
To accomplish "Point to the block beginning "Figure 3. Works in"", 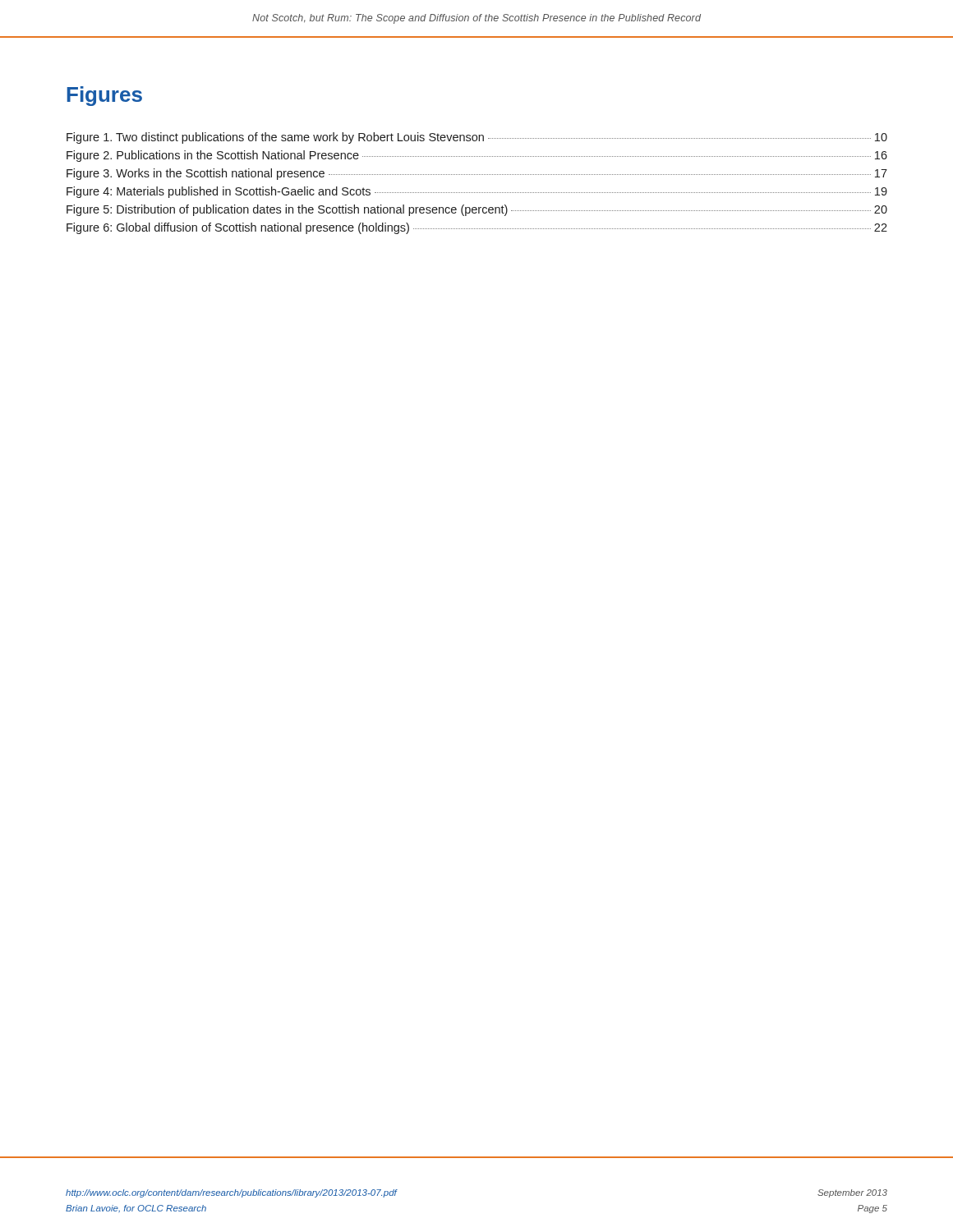I will click(476, 173).
